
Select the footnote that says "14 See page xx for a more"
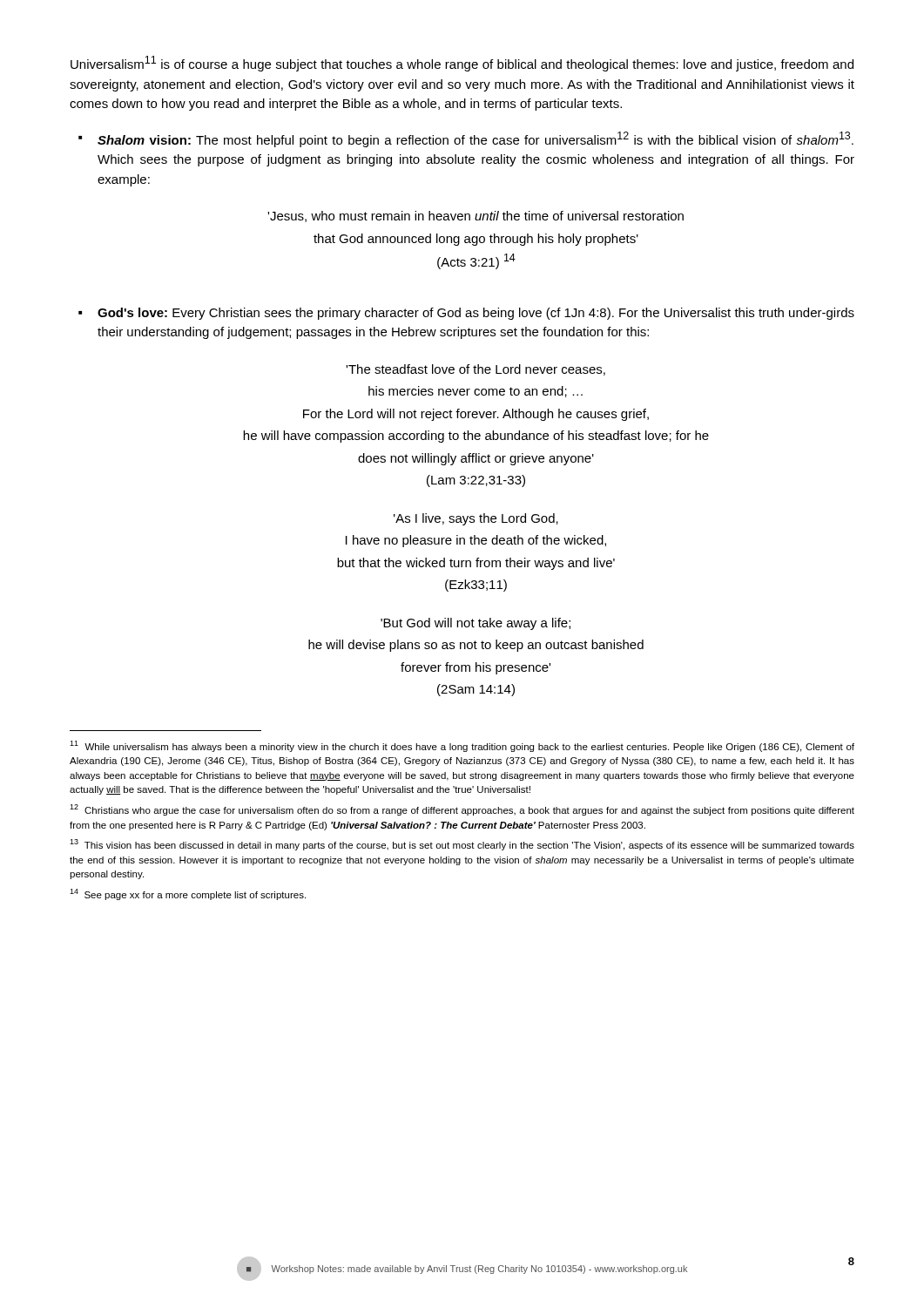click(188, 894)
